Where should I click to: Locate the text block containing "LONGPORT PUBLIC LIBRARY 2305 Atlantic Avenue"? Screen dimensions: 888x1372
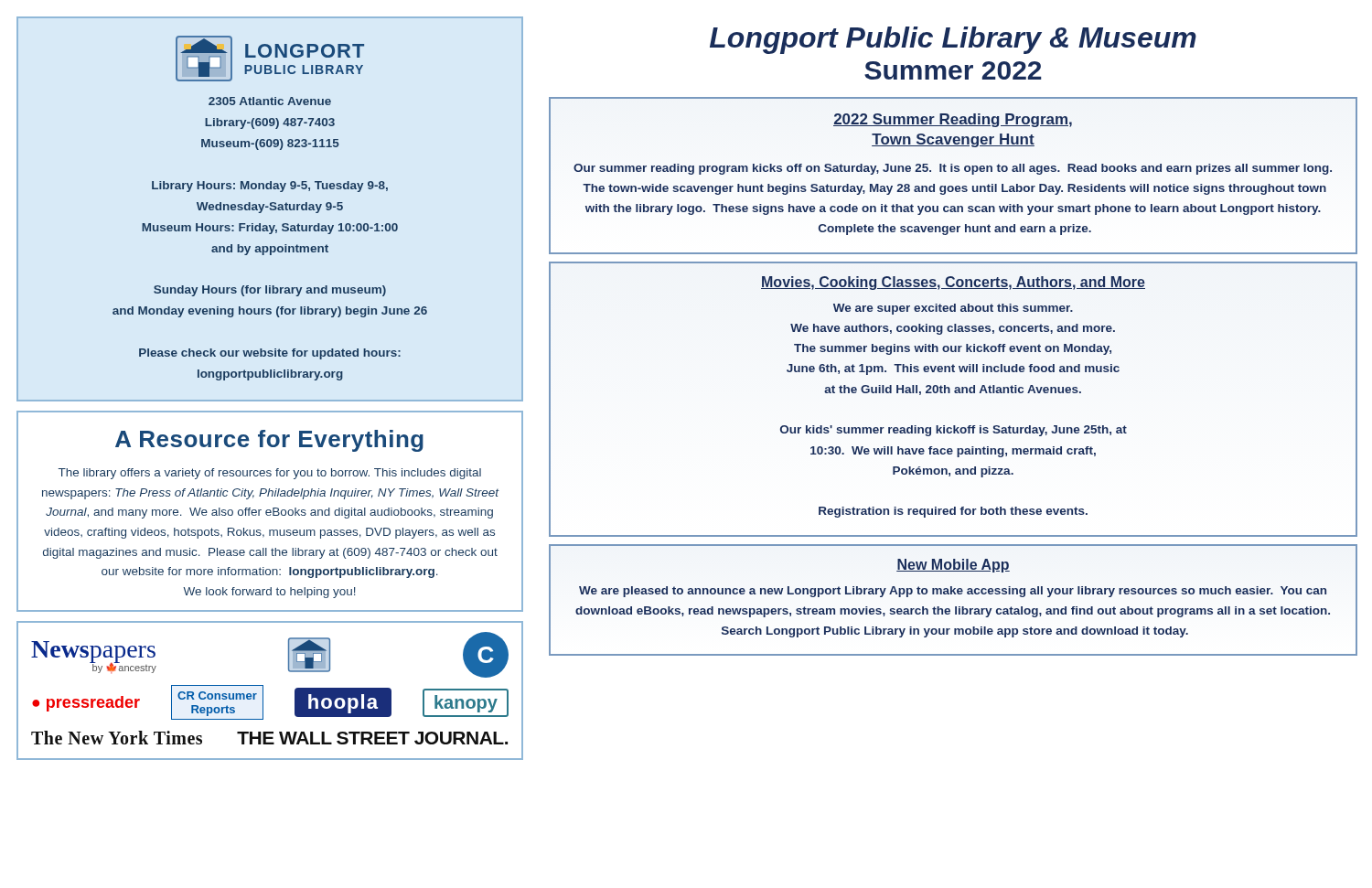tap(270, 210)
